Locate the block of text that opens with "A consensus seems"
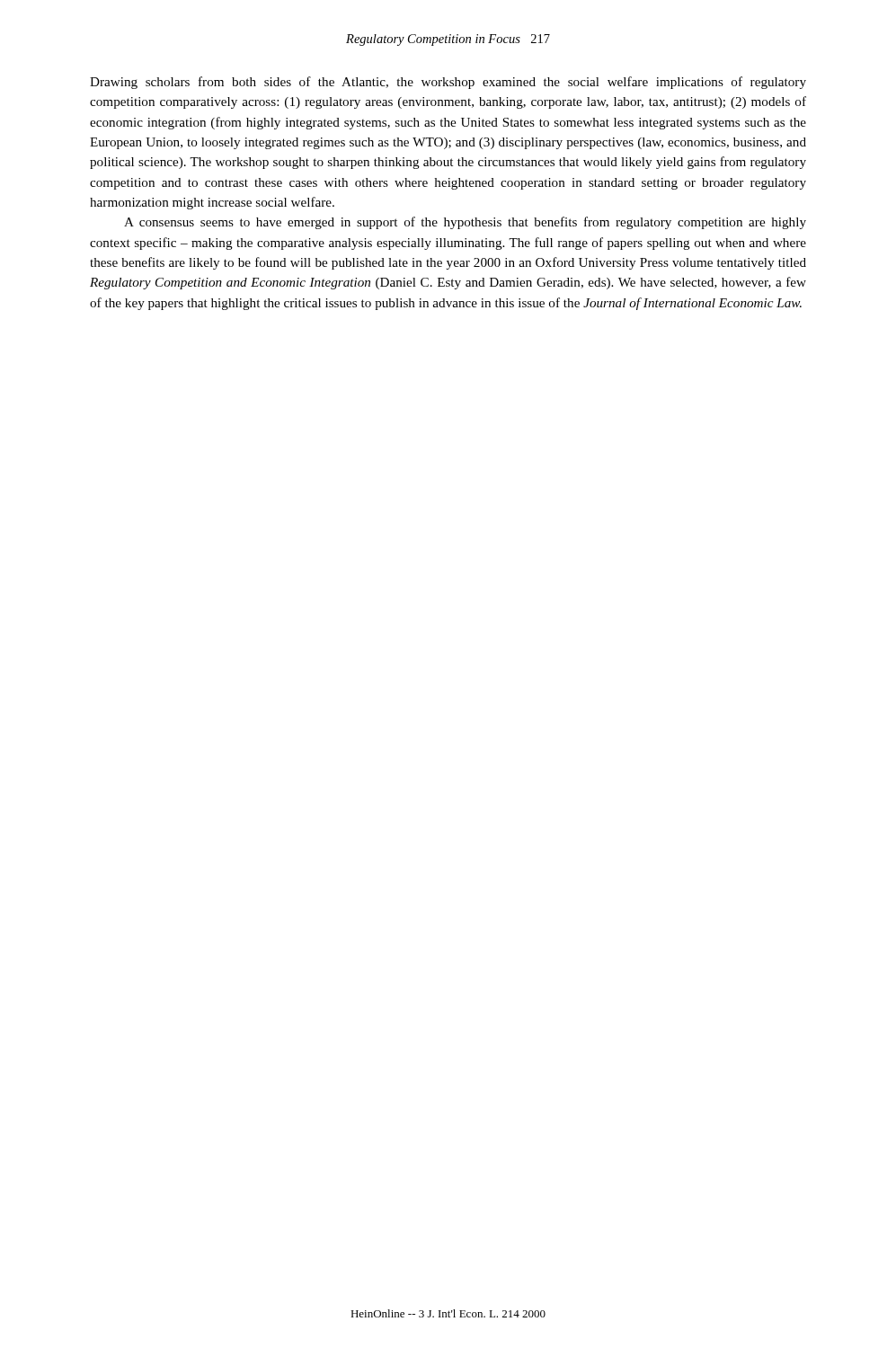Viewport: 896px width, 1348px height. [x=448, y=262]
